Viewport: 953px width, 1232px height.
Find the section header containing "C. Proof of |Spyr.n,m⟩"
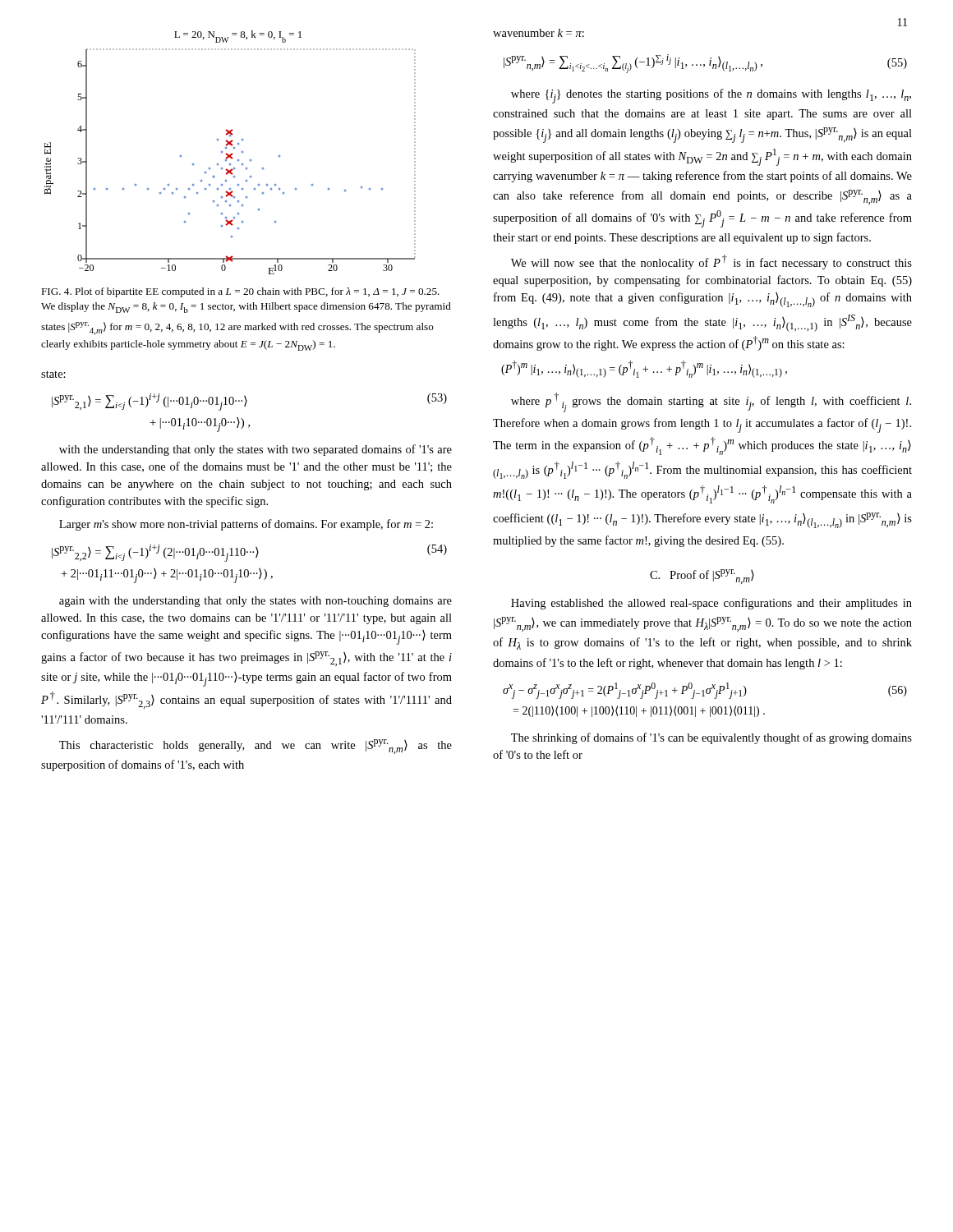click(x=702, y=575)
